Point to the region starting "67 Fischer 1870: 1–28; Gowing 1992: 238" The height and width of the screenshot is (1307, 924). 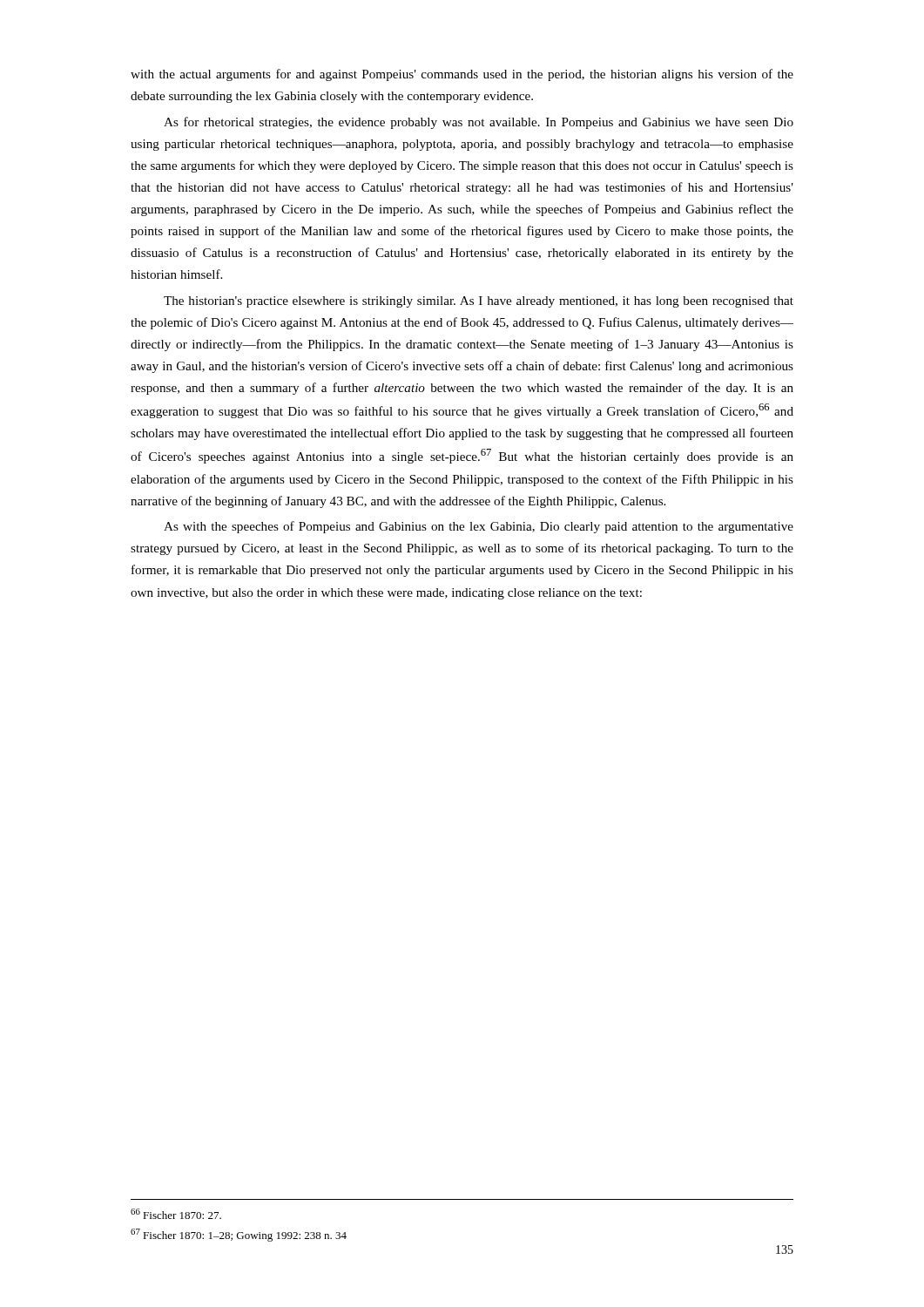pos(239,1234)
